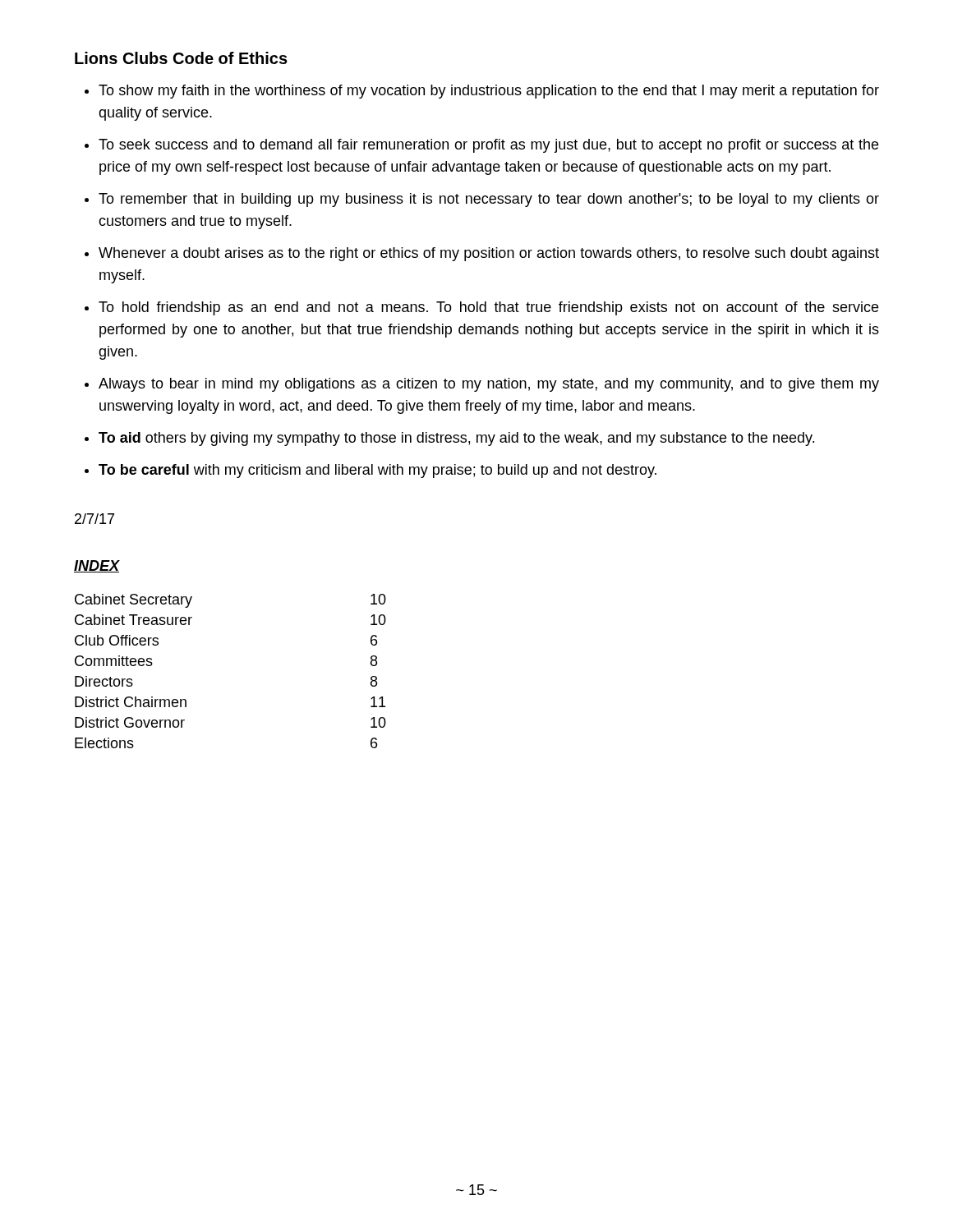Viewport: 953px width, 1232px height.
Task: Navigate to the element starting "Whenever a doubt"
Action: pyautogui.click(x=489, y=264)
